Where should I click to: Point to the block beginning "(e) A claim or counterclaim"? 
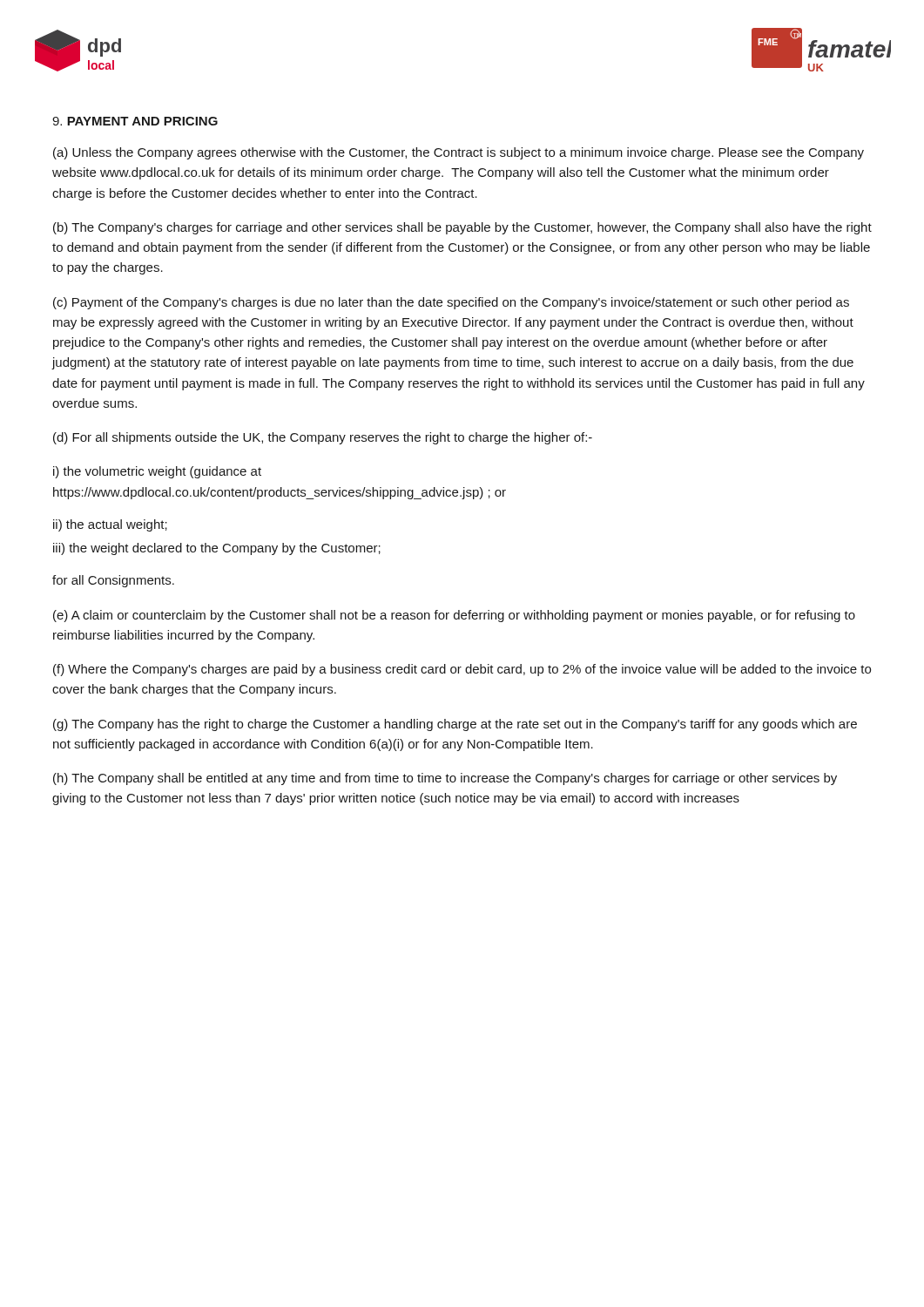[x=454, y=624]
